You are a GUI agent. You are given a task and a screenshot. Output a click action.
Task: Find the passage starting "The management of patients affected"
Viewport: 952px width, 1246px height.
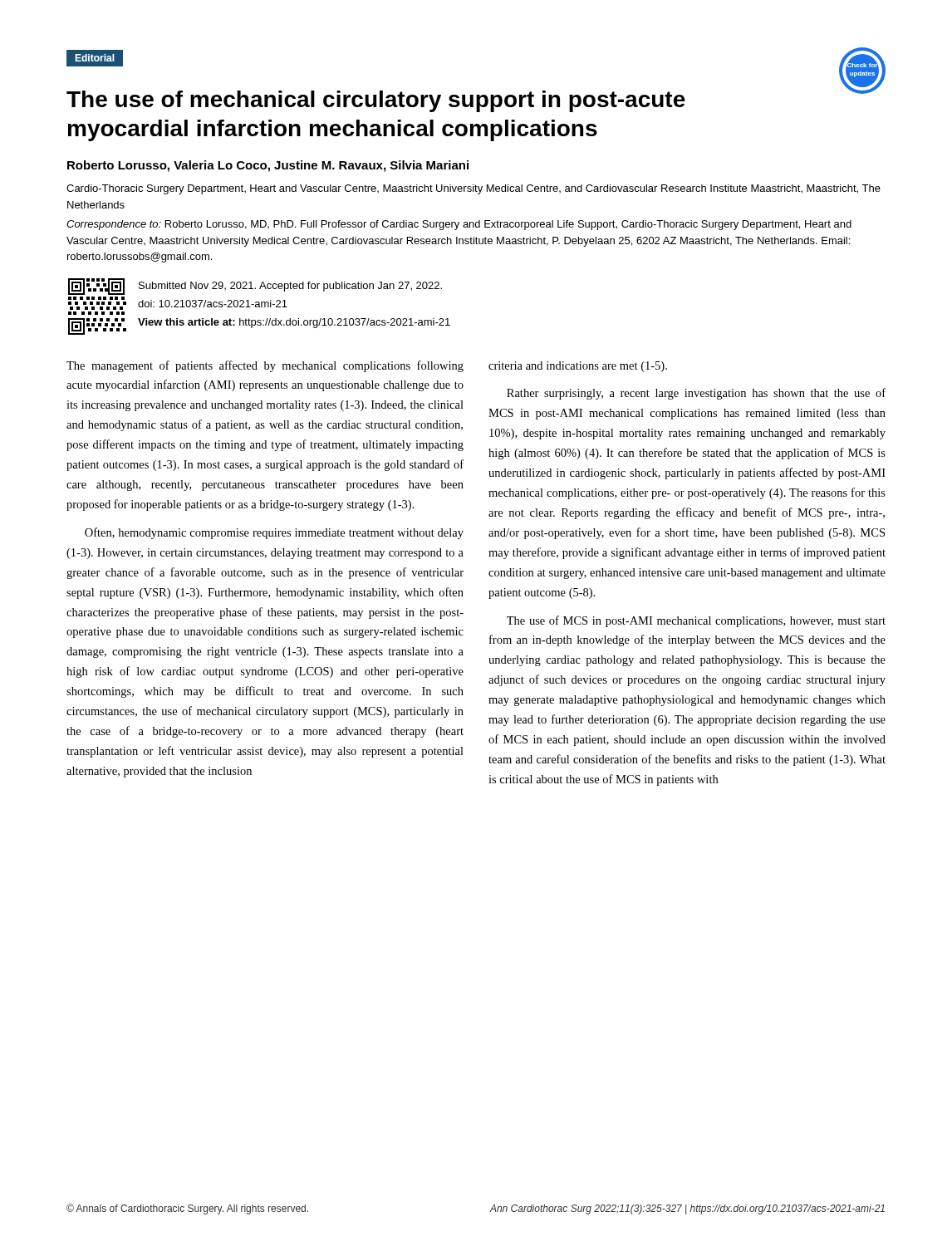click(x=265, y=569)
